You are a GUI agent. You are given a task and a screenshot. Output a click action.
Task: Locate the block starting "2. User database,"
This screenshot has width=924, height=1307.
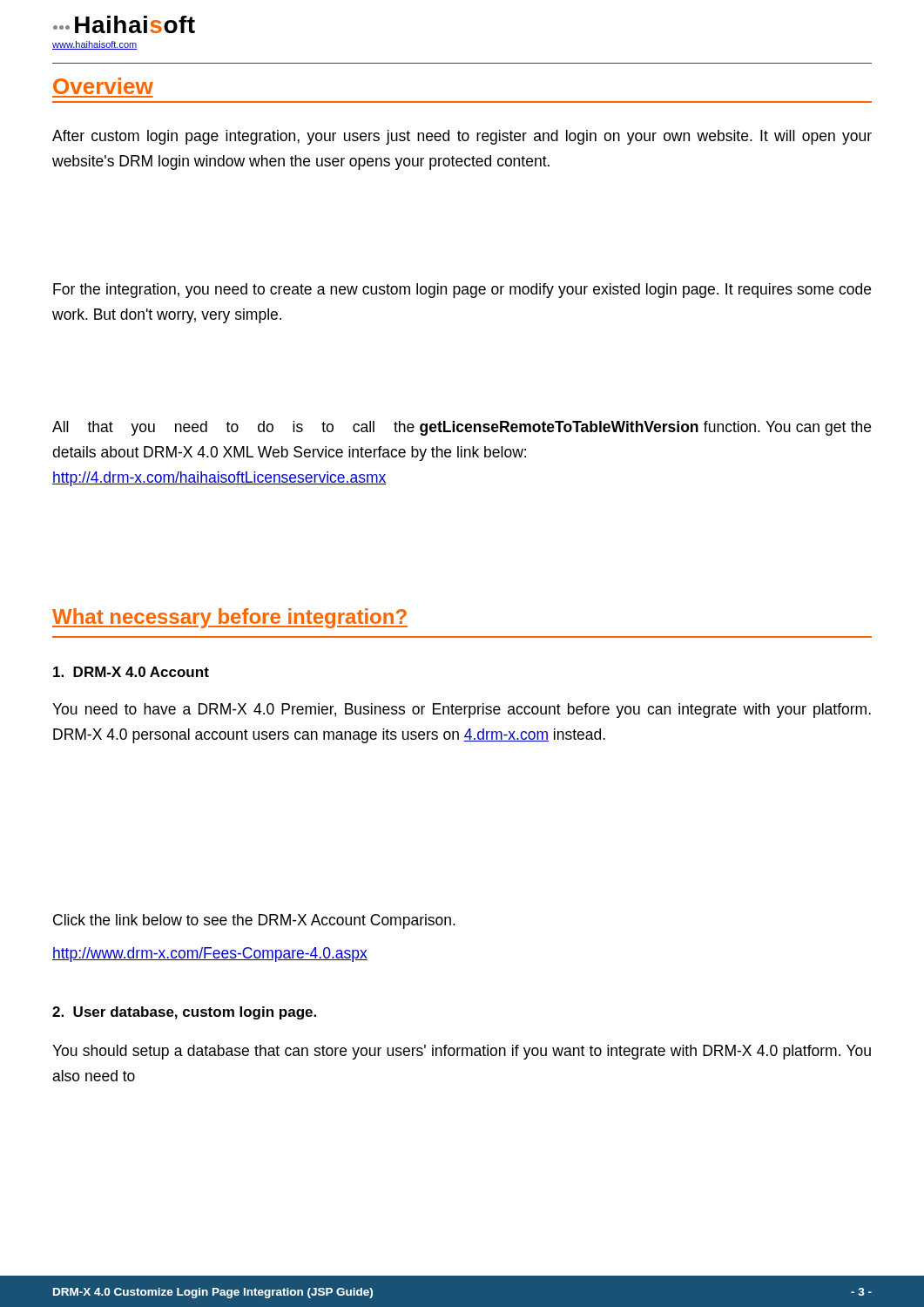point(185,1012)
